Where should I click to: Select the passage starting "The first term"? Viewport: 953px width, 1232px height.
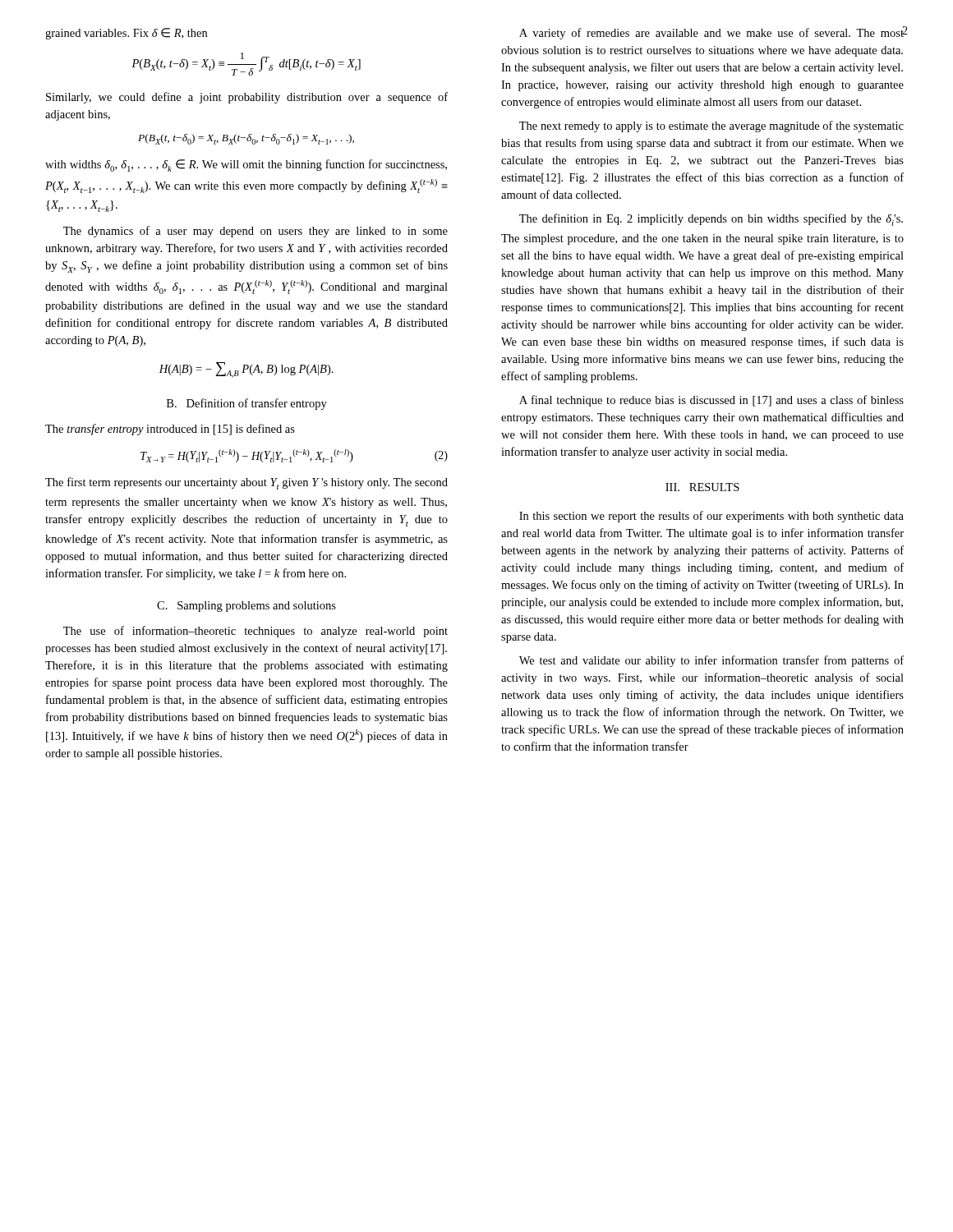click(246, 528)
